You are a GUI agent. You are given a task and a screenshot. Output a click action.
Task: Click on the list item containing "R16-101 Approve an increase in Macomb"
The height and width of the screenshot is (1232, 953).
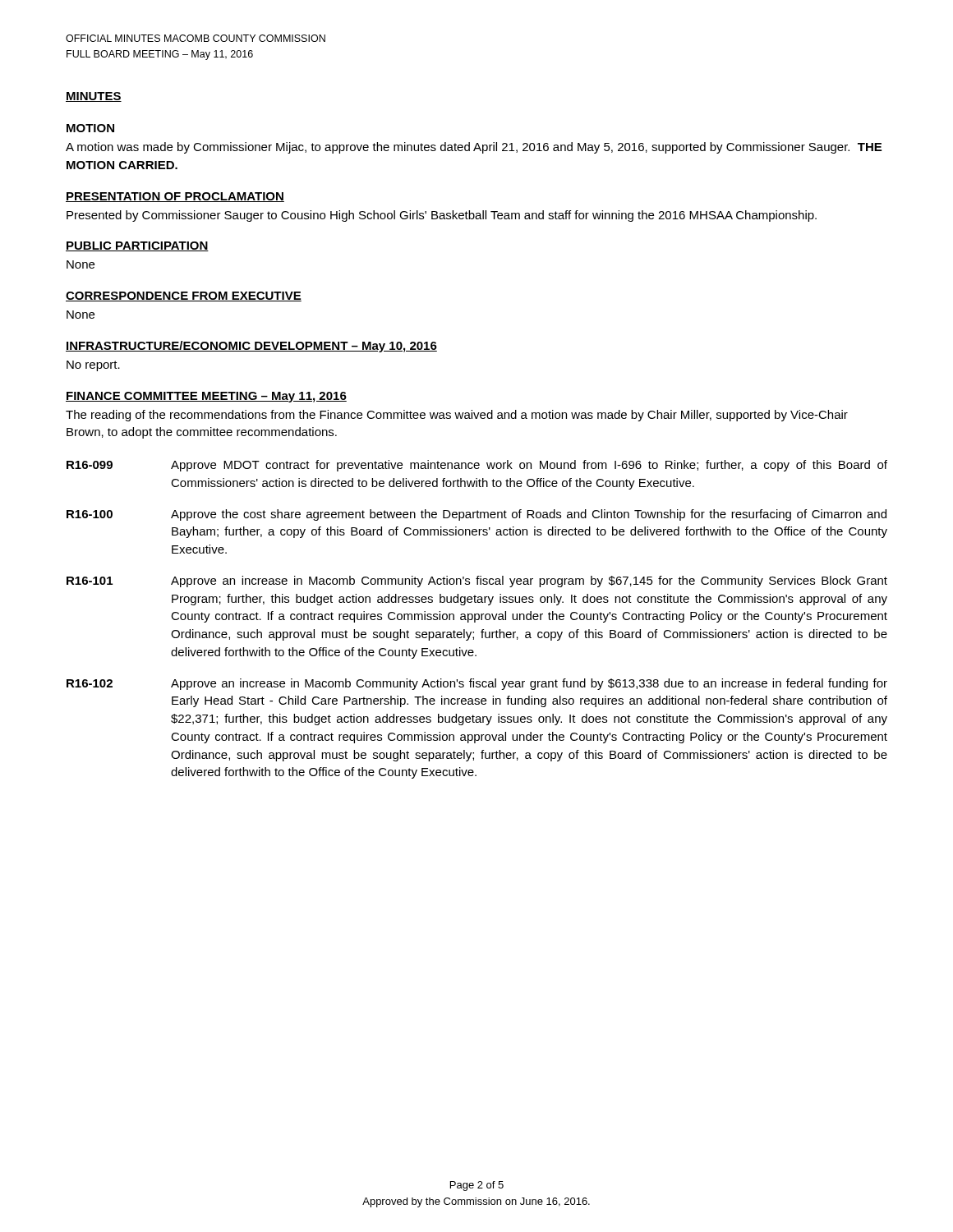click(x=476, y=616)
